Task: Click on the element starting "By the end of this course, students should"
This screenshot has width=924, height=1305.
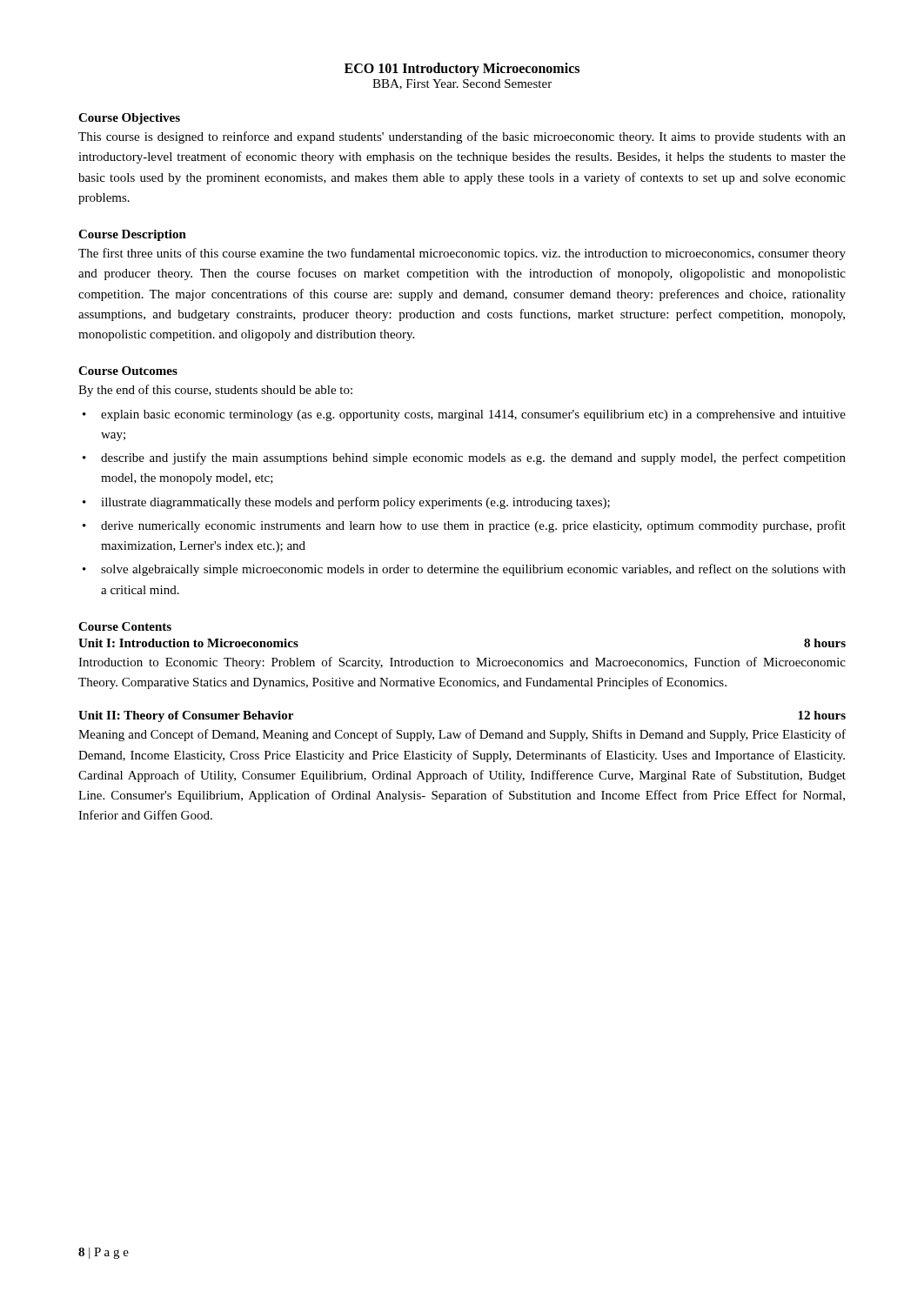Action: pos(216,390)
